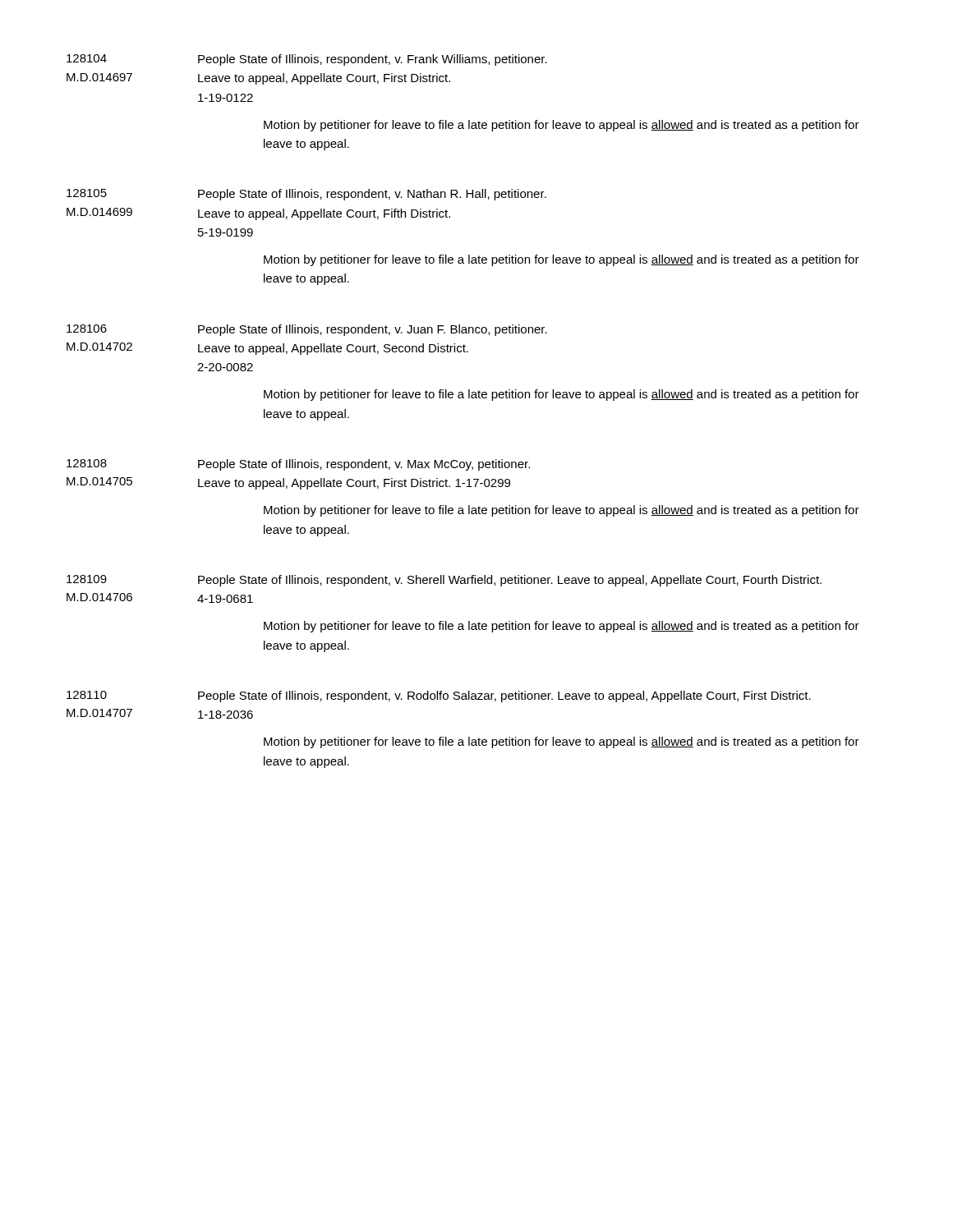Image resolution: width=953 pixels, height=1232 pixels.
Task: Locate the block starting "128105M.D.014699 People State of Illinois, respondent,"
Action: point(306,195)
